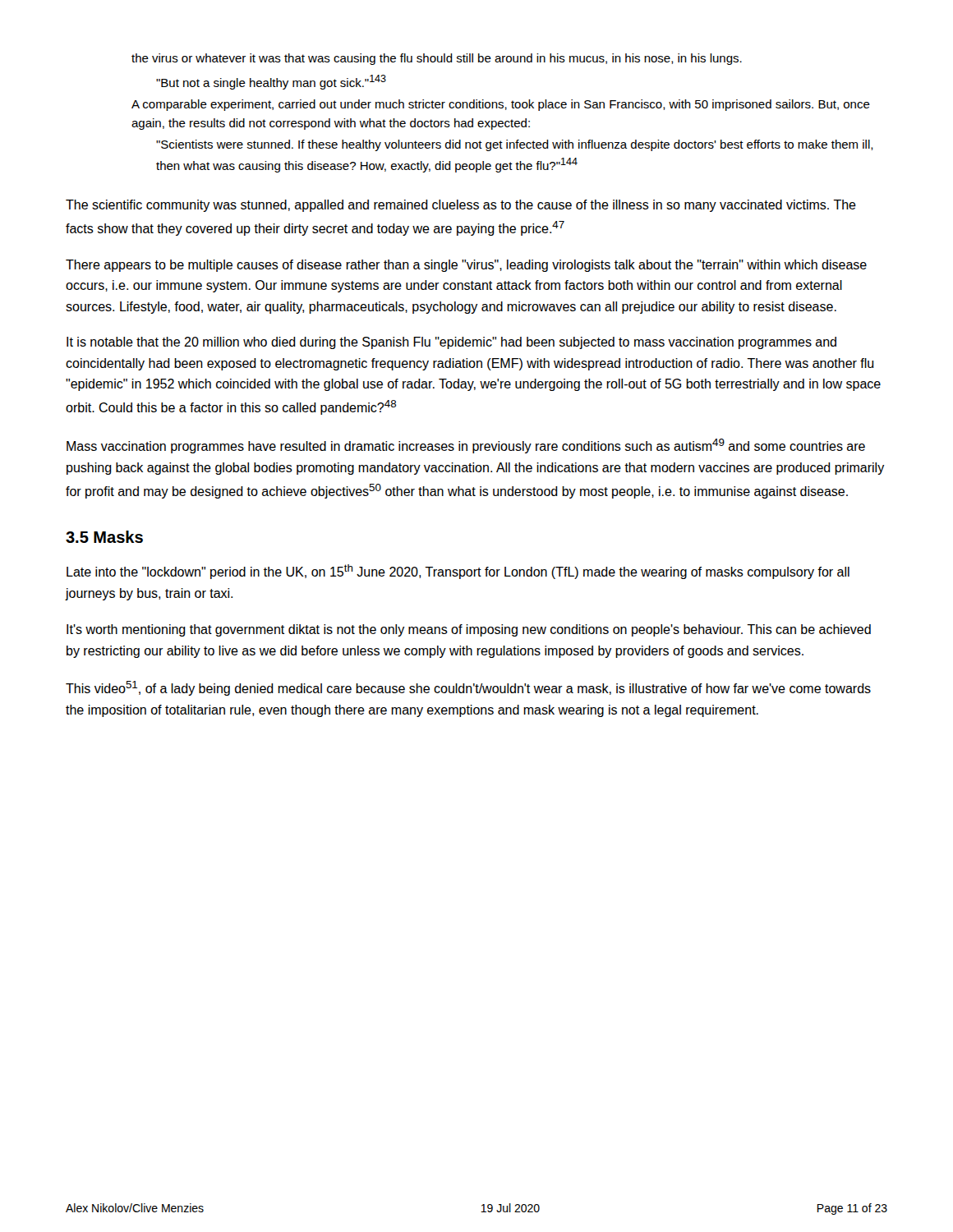The height and width of the screenshot is (1232, 953).
Task: Find the text block that reads "the virus or whatever it was that"
Action: point(509,112)
